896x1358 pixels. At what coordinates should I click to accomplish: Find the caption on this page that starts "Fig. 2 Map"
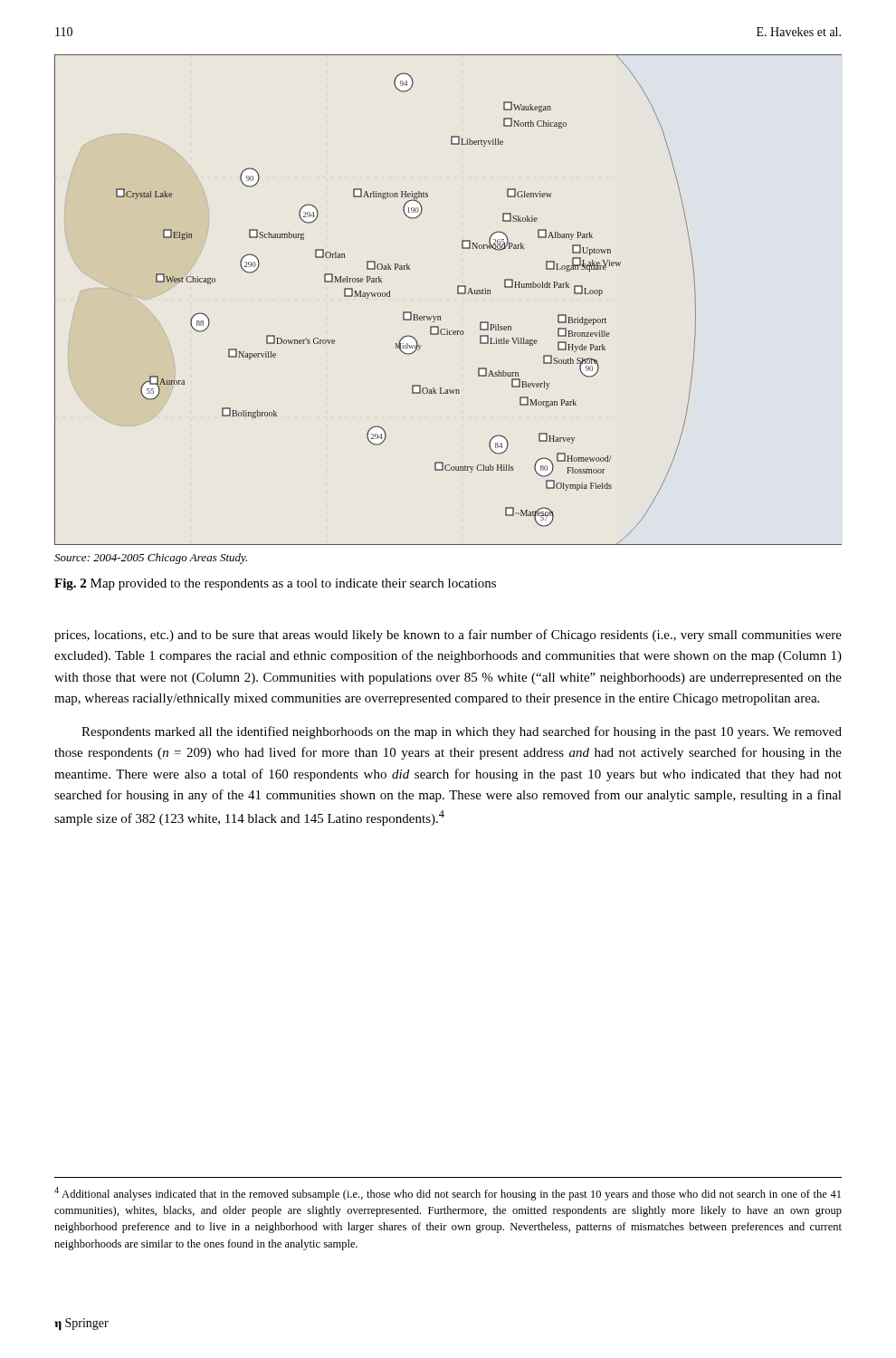click(x=275, y=583)
